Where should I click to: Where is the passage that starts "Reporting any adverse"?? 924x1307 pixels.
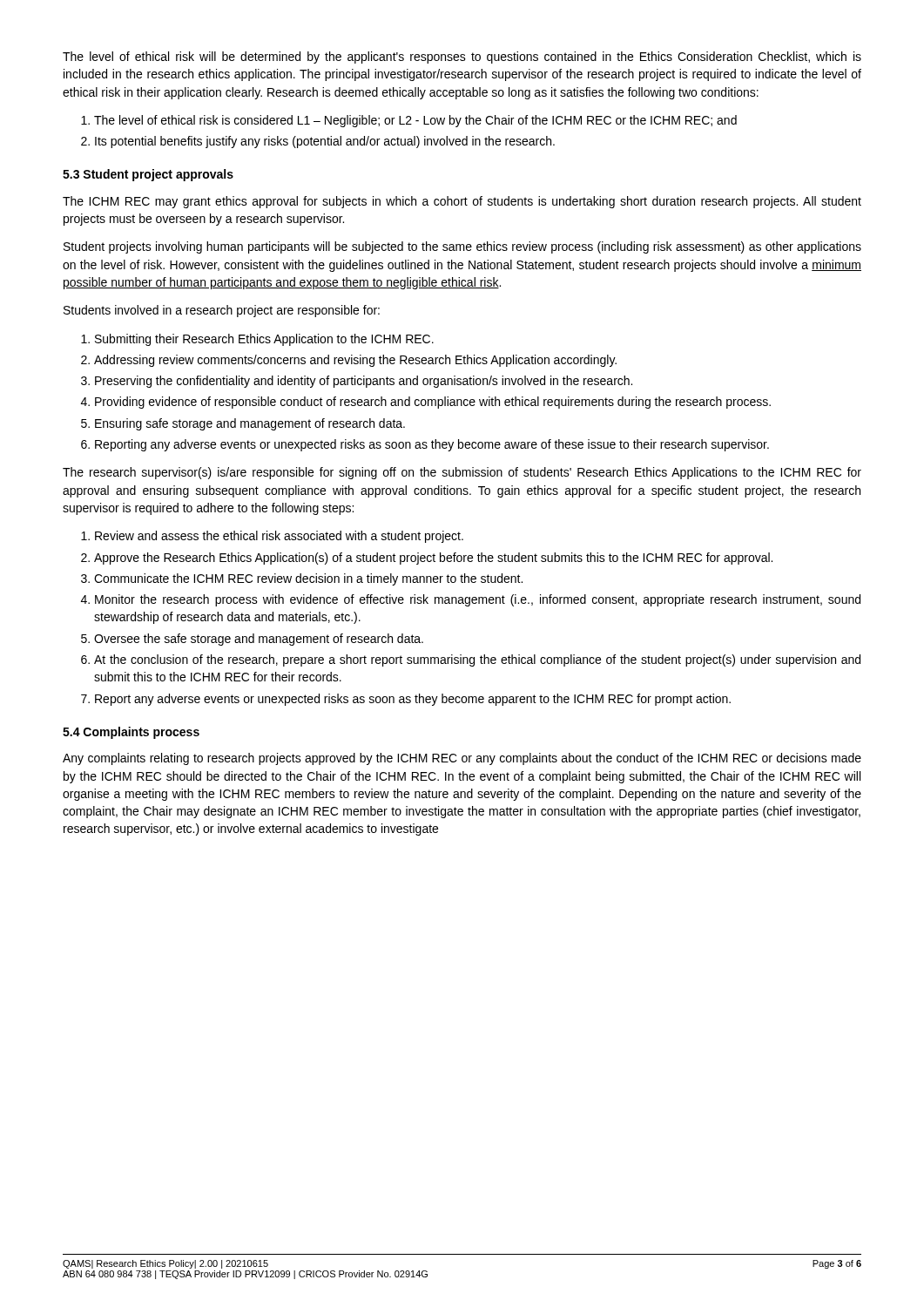(478, 445)
